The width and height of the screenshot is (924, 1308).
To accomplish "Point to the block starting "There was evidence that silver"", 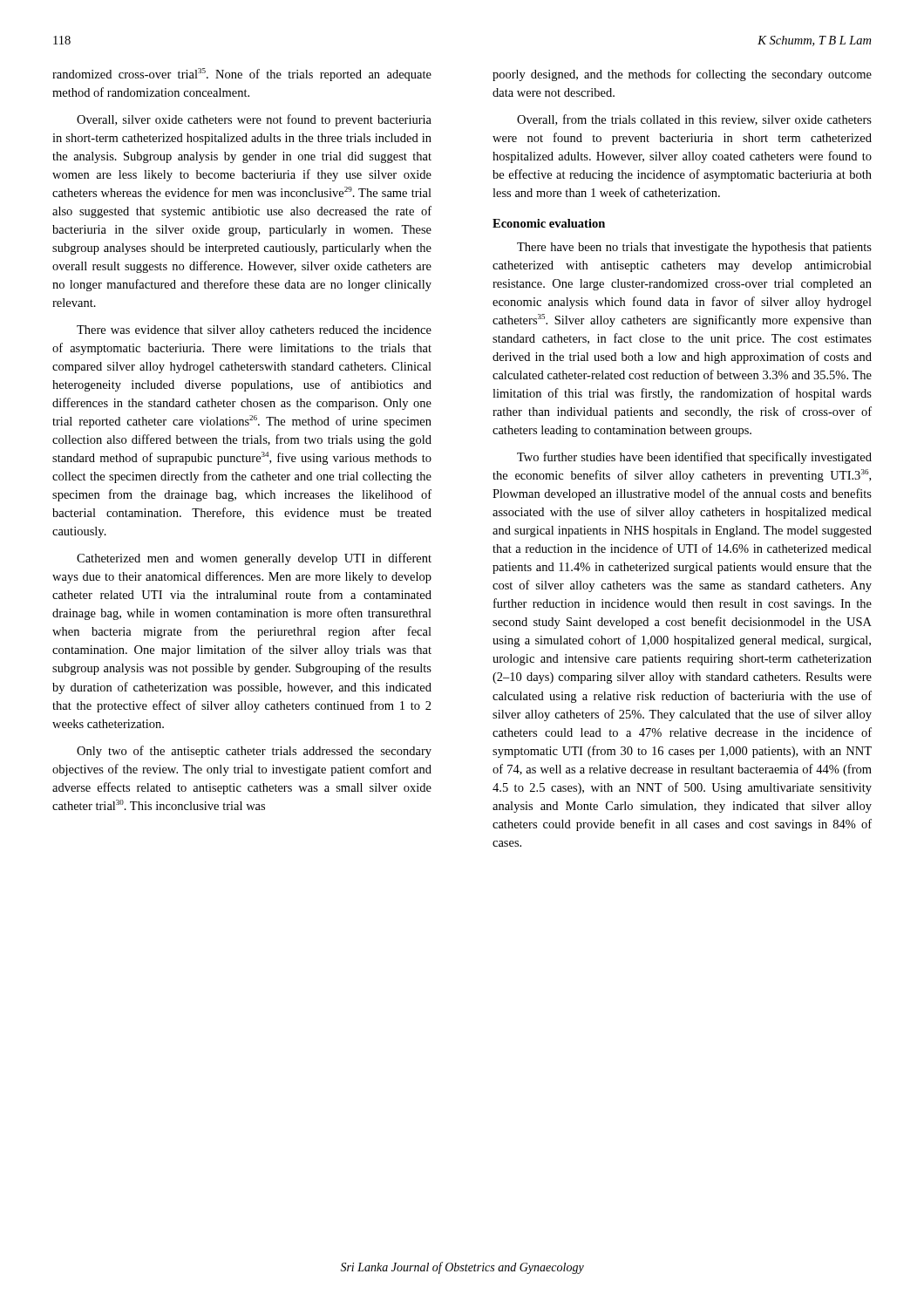I will coord(242,431).
